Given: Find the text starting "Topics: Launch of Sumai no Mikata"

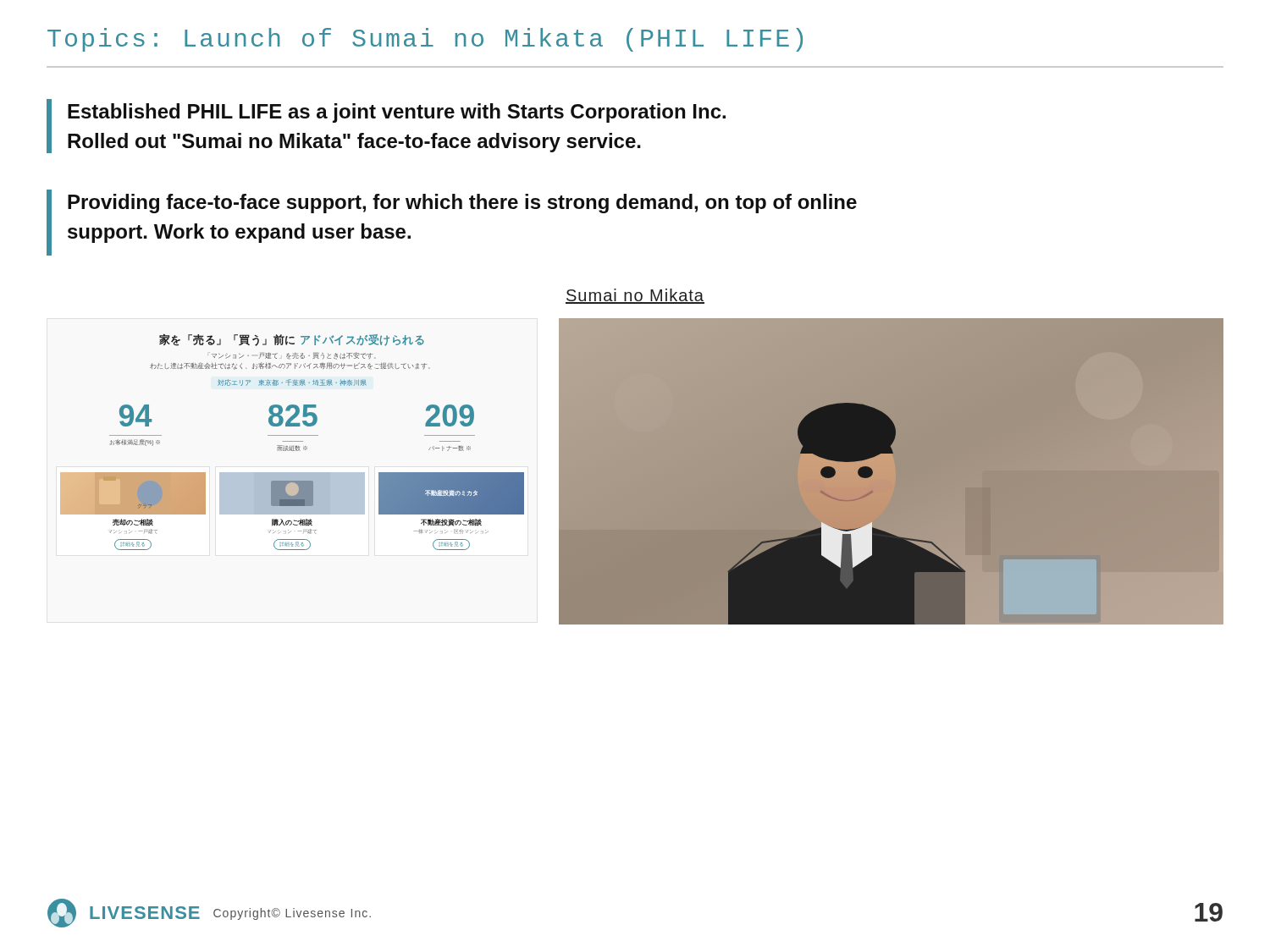Looking at the screenshot, I should click(x=635, y=47).
